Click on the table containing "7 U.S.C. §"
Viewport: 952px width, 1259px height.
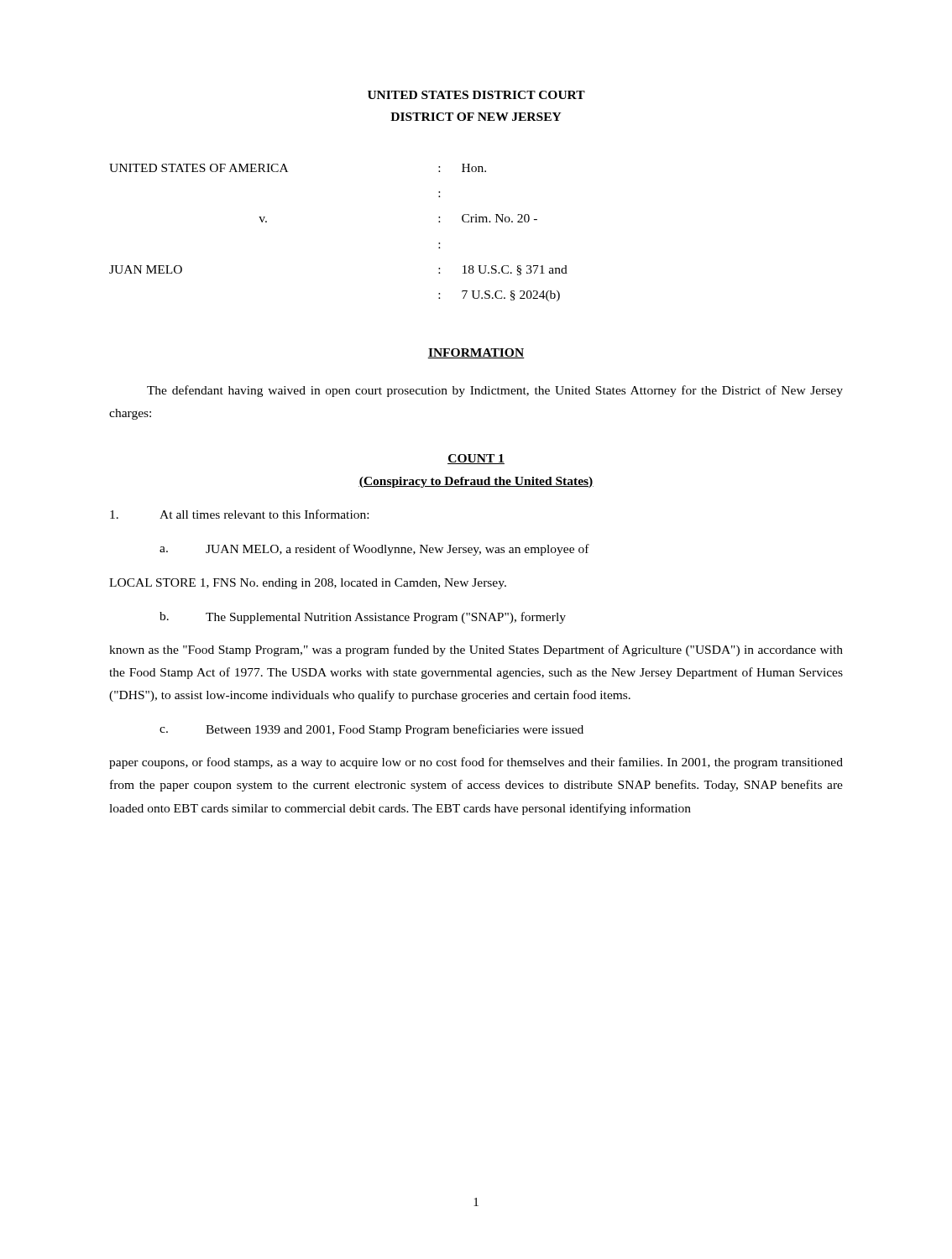click(476, 231)
